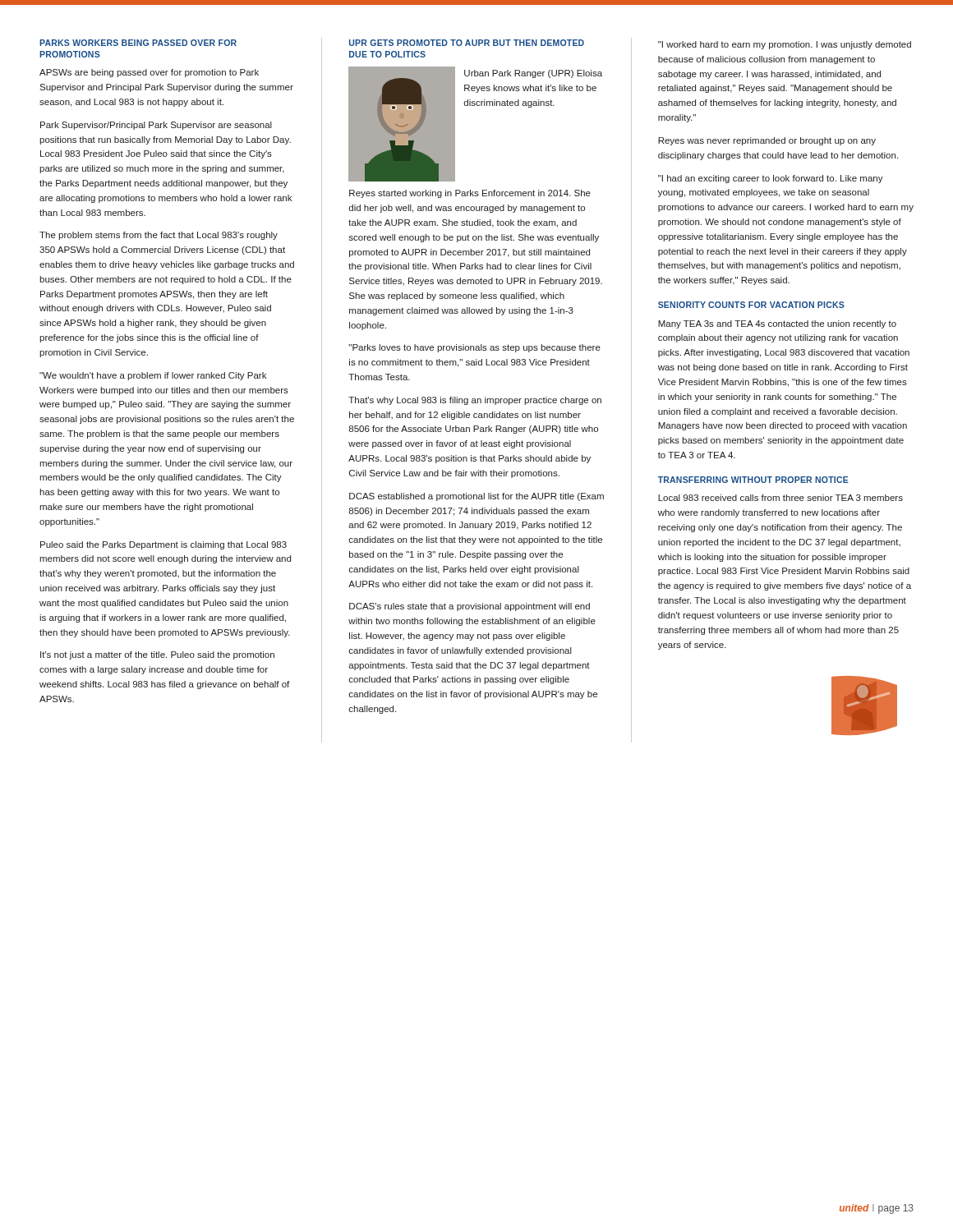953x1232 pixels.
Task: Find the illustration
Action: click(x=786, y=706)
